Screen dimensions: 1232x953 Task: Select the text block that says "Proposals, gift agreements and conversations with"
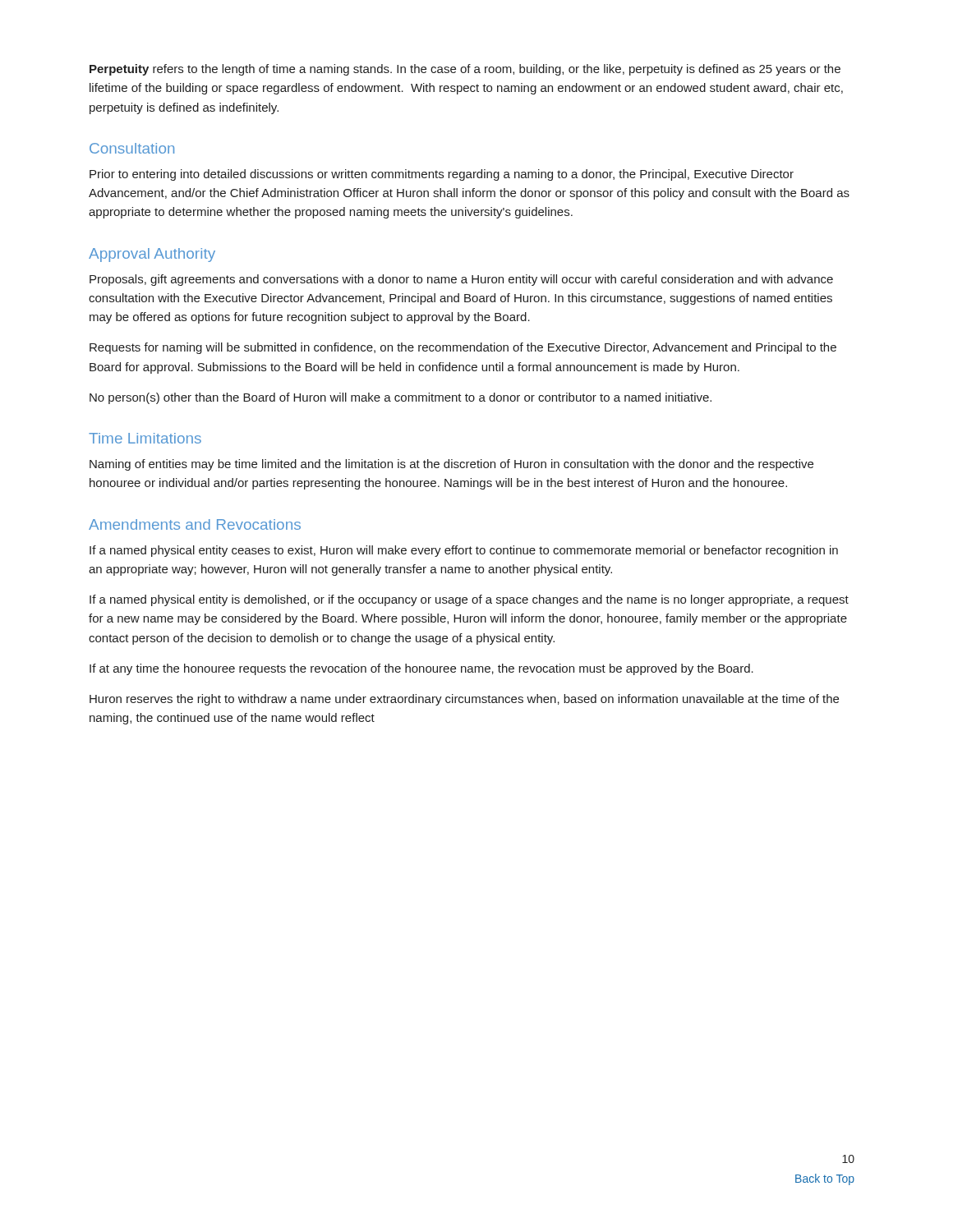(x=461, y=298)
